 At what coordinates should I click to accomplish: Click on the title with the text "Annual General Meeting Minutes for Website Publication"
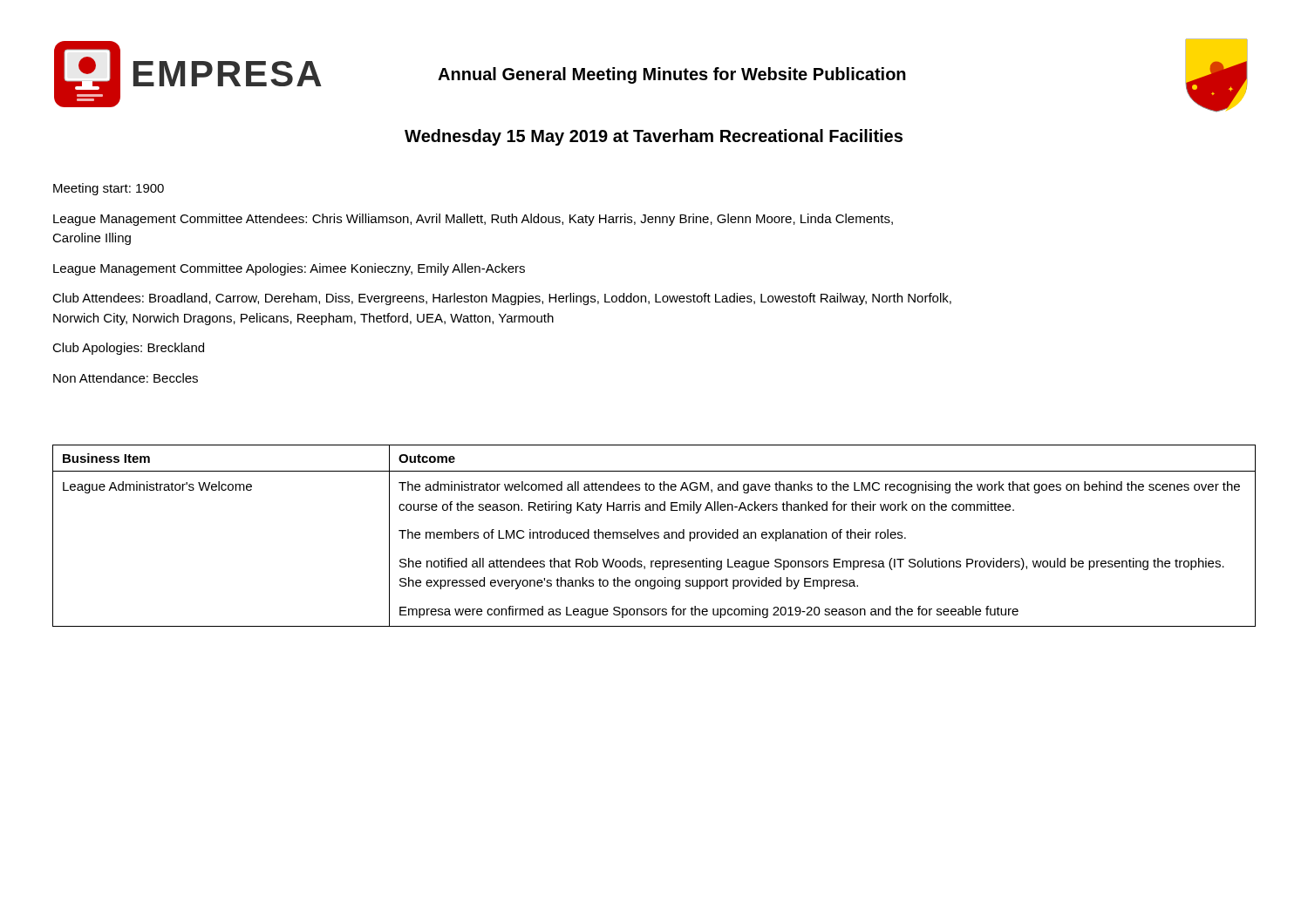672,74
